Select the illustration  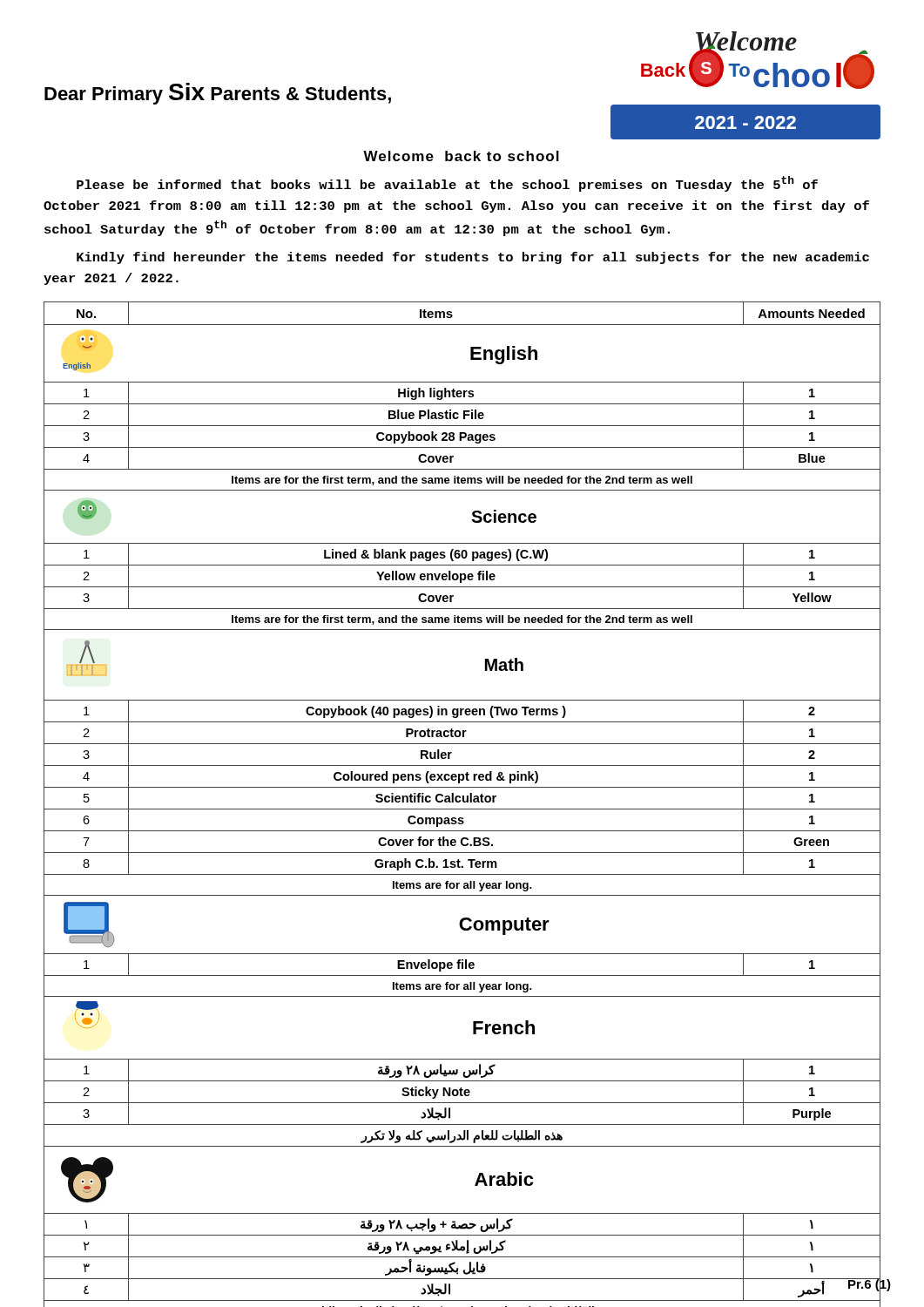745,83
